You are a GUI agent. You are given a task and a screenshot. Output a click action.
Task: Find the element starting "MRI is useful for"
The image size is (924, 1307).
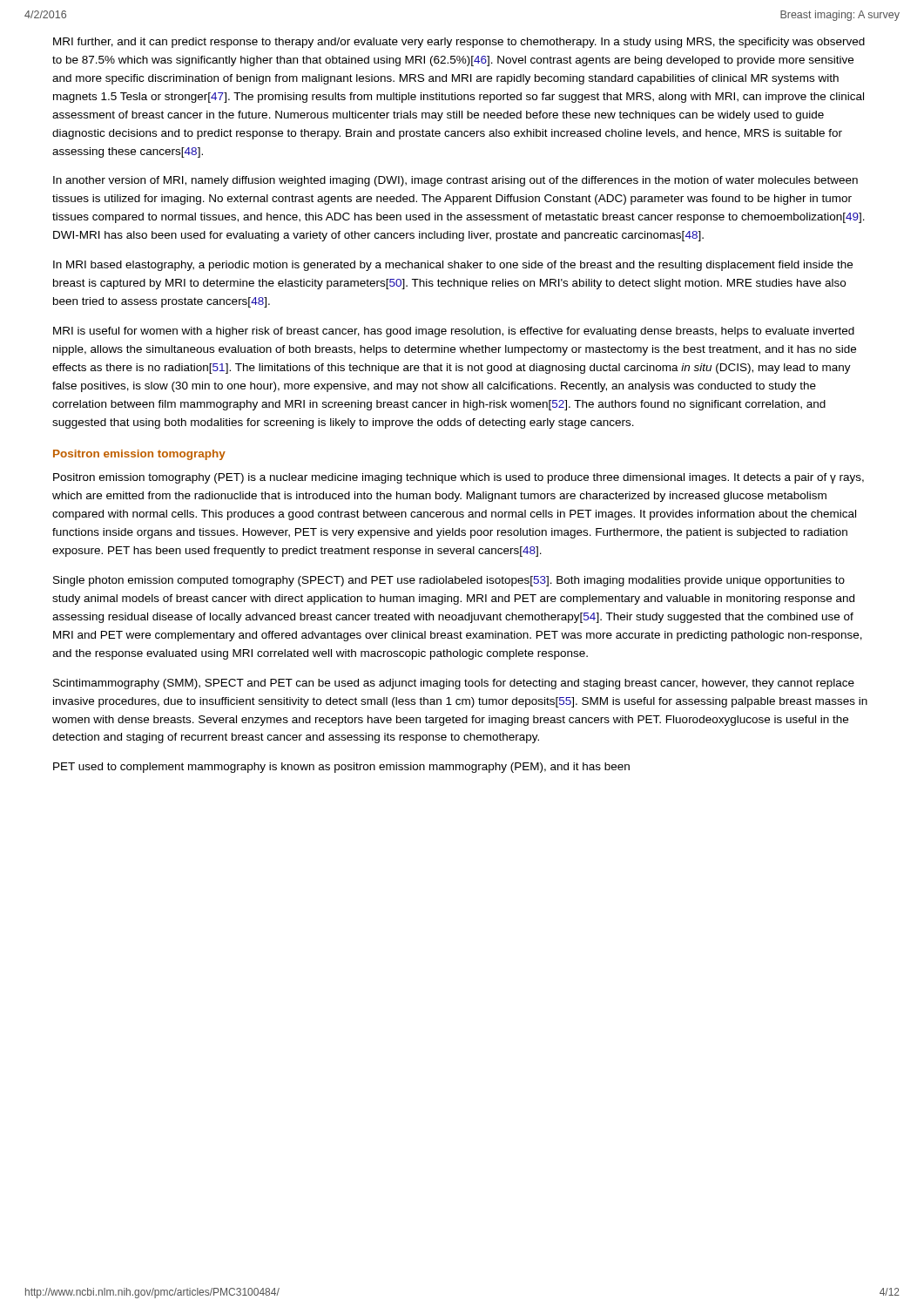(x=462, y=377)
